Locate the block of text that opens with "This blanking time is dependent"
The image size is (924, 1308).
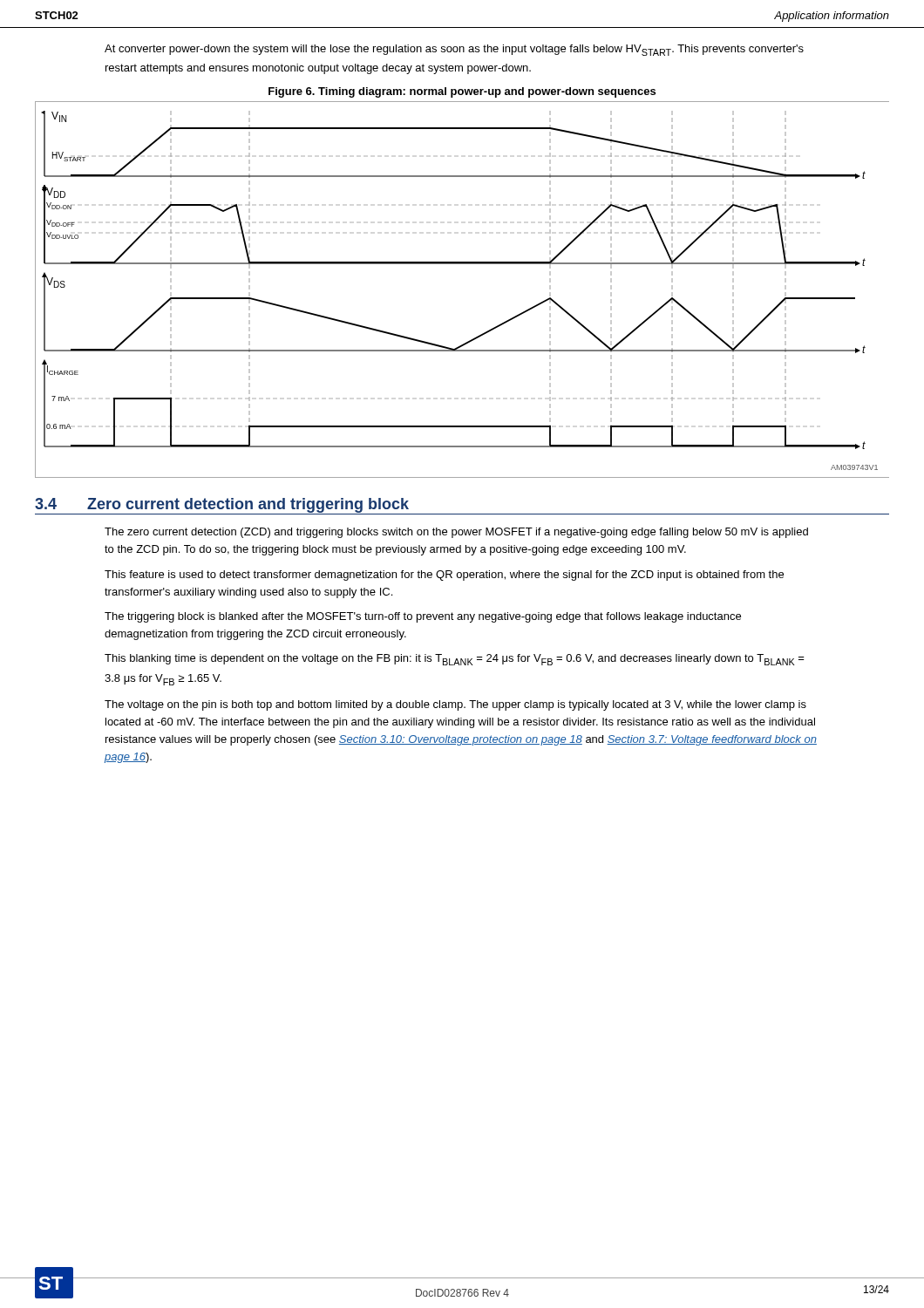tap(455, 669)
